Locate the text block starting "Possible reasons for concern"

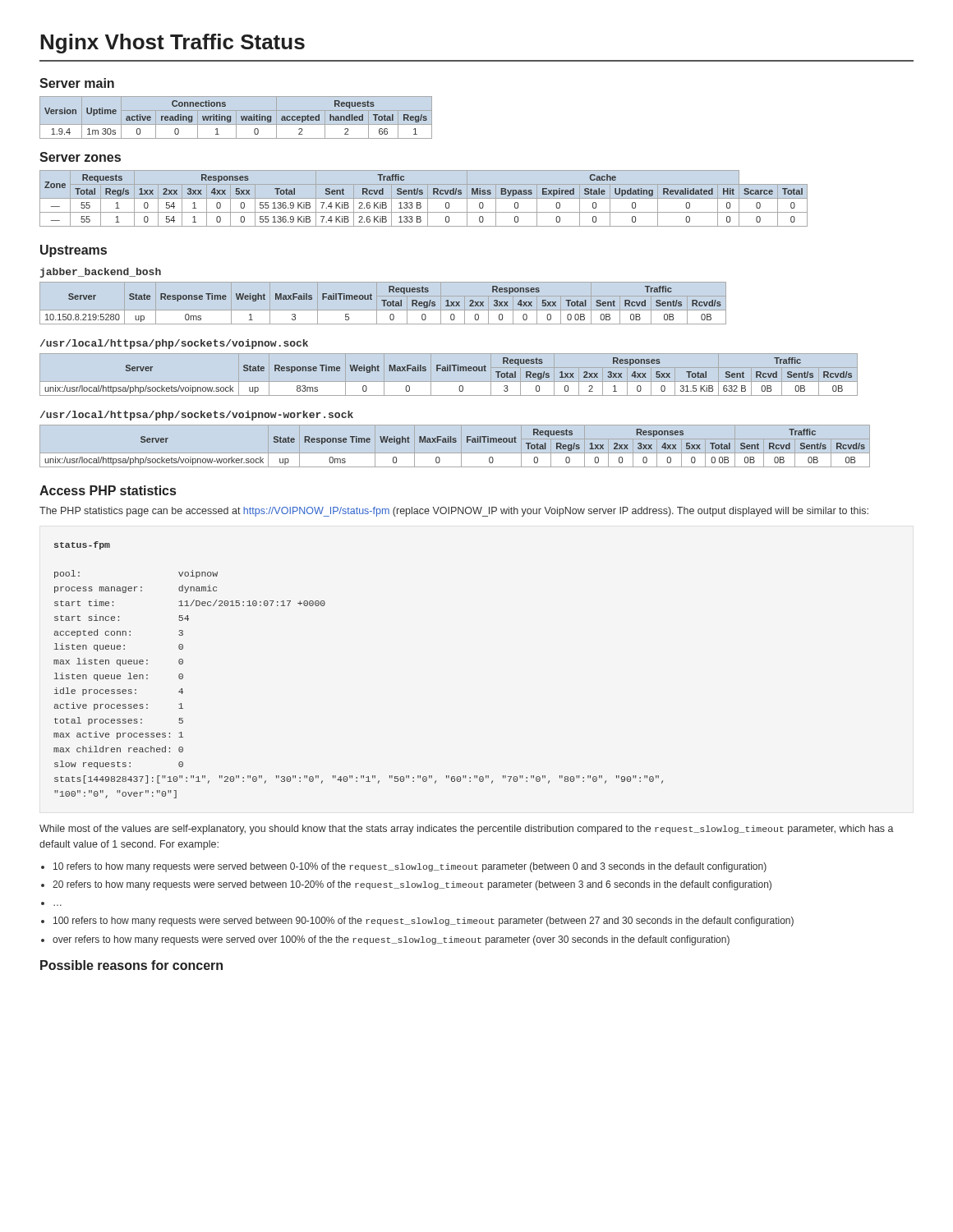(131, 965)
